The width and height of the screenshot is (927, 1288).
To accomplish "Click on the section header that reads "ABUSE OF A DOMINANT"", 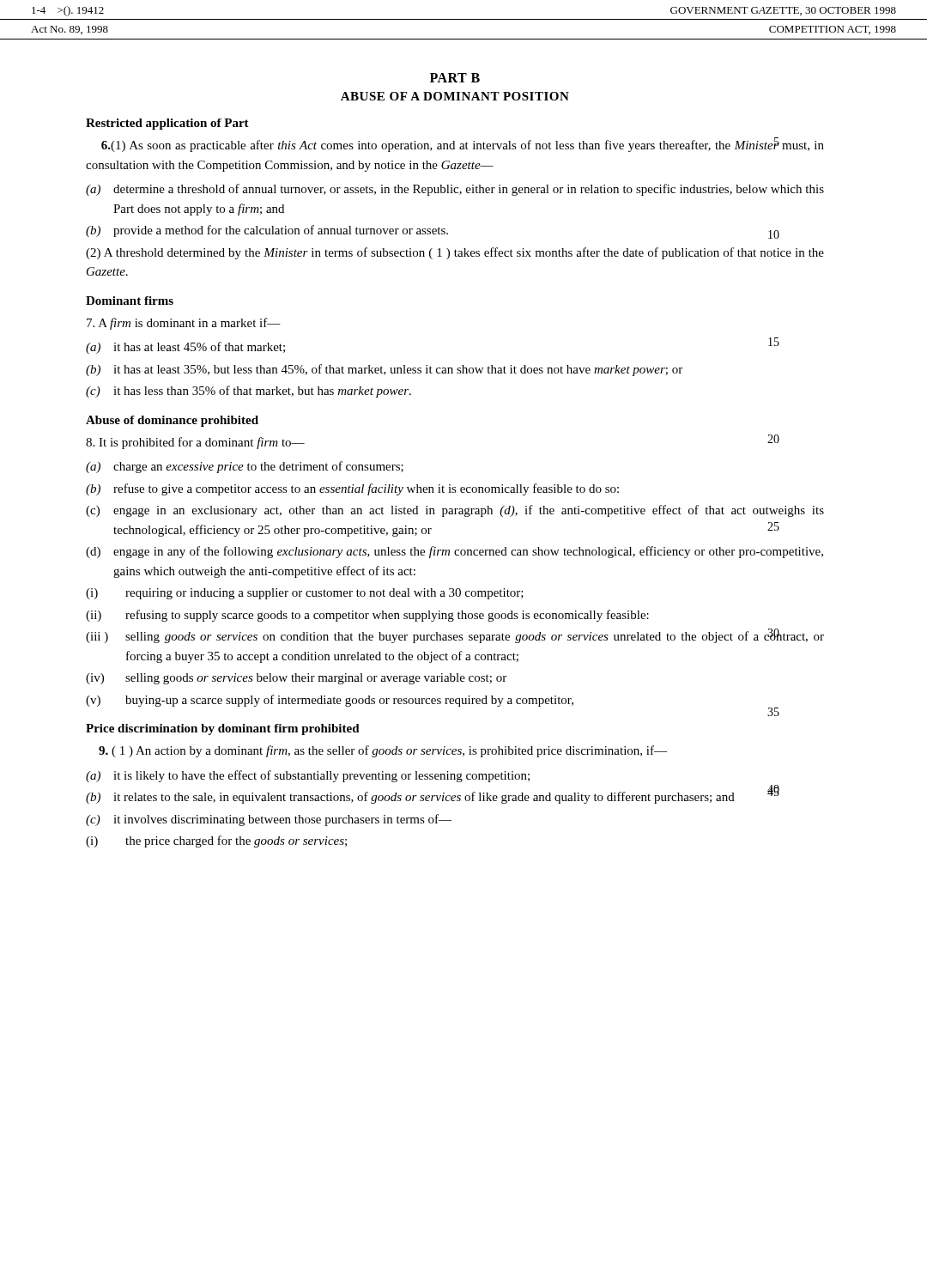I will coord(455,96).
